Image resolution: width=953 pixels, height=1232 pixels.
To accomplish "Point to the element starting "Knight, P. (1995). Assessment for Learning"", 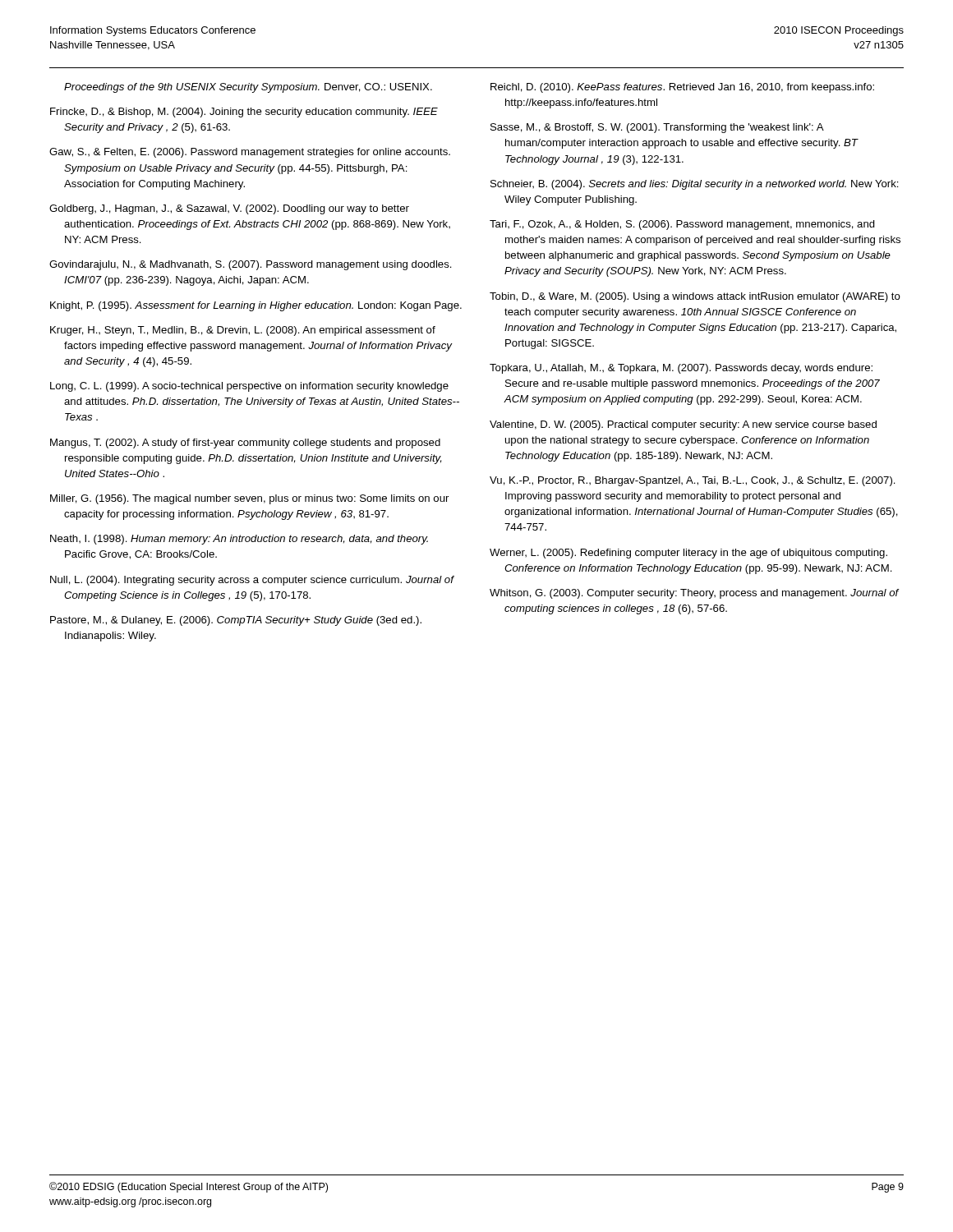I will (x=256, y=305).
